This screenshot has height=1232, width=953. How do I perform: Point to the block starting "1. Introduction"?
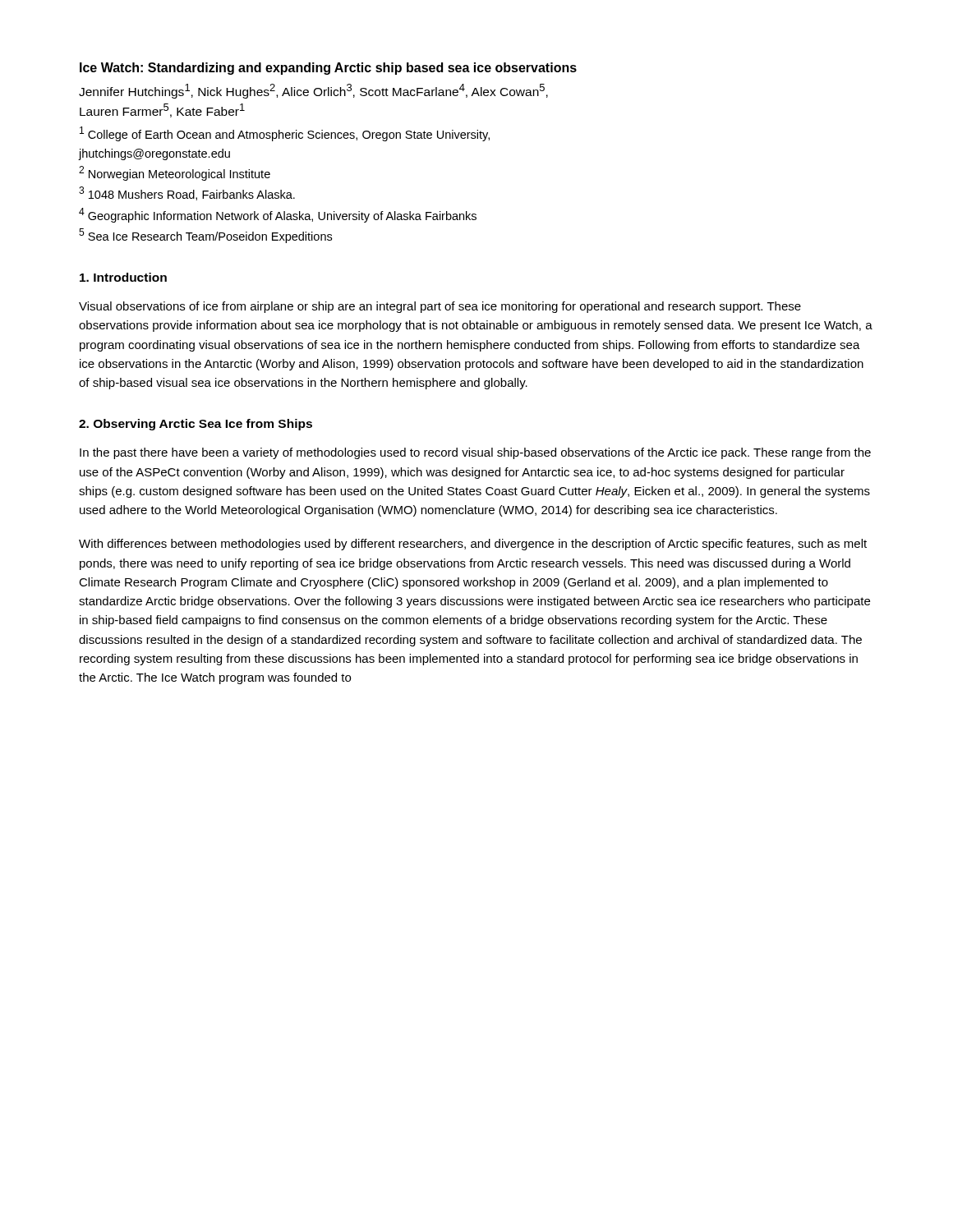[x=123, y=277]
